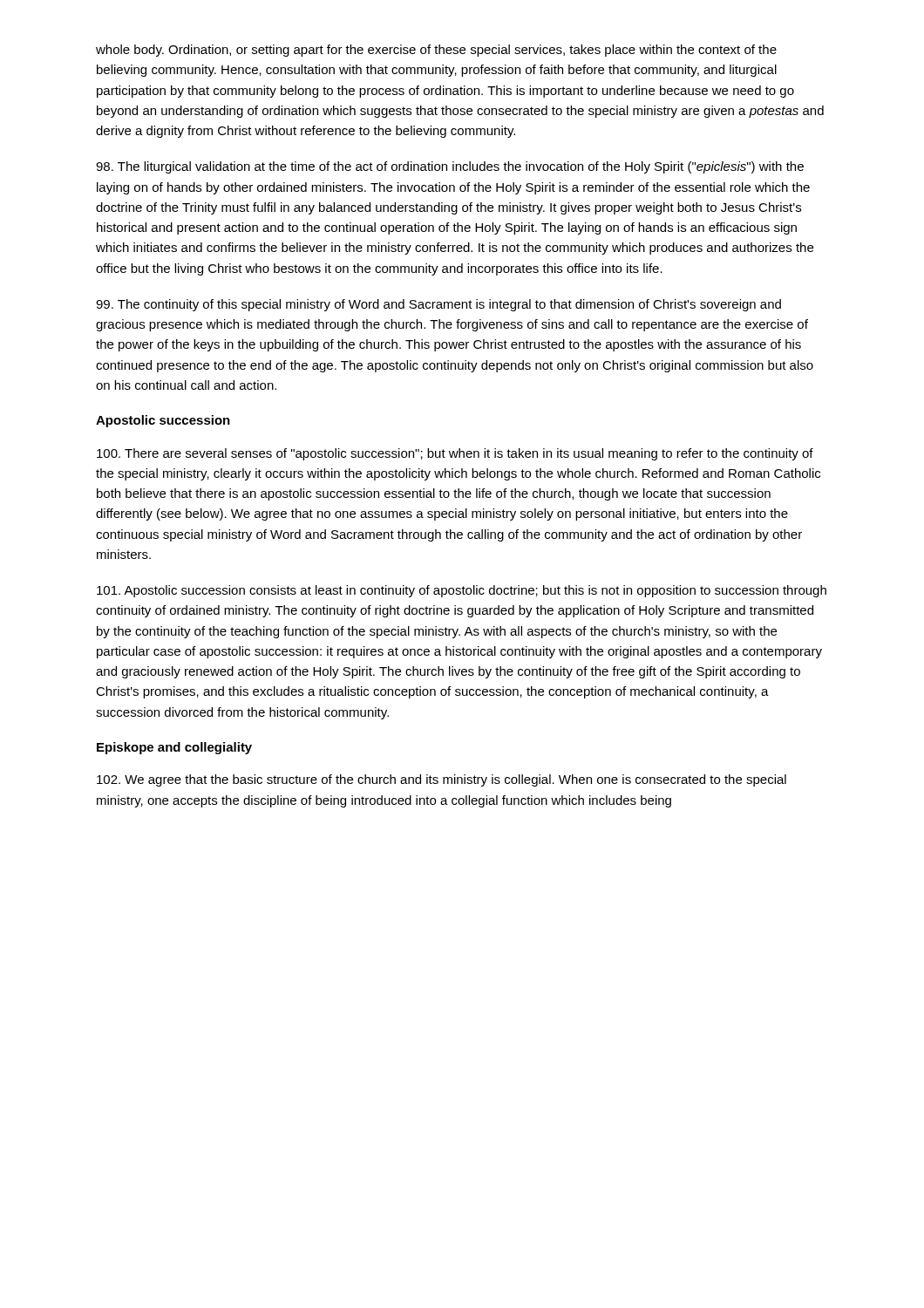Navigate to the passage starting "We agree that the basic structure of"
This screenshot has height=1308, width=924.
click(x=441, y=790)
